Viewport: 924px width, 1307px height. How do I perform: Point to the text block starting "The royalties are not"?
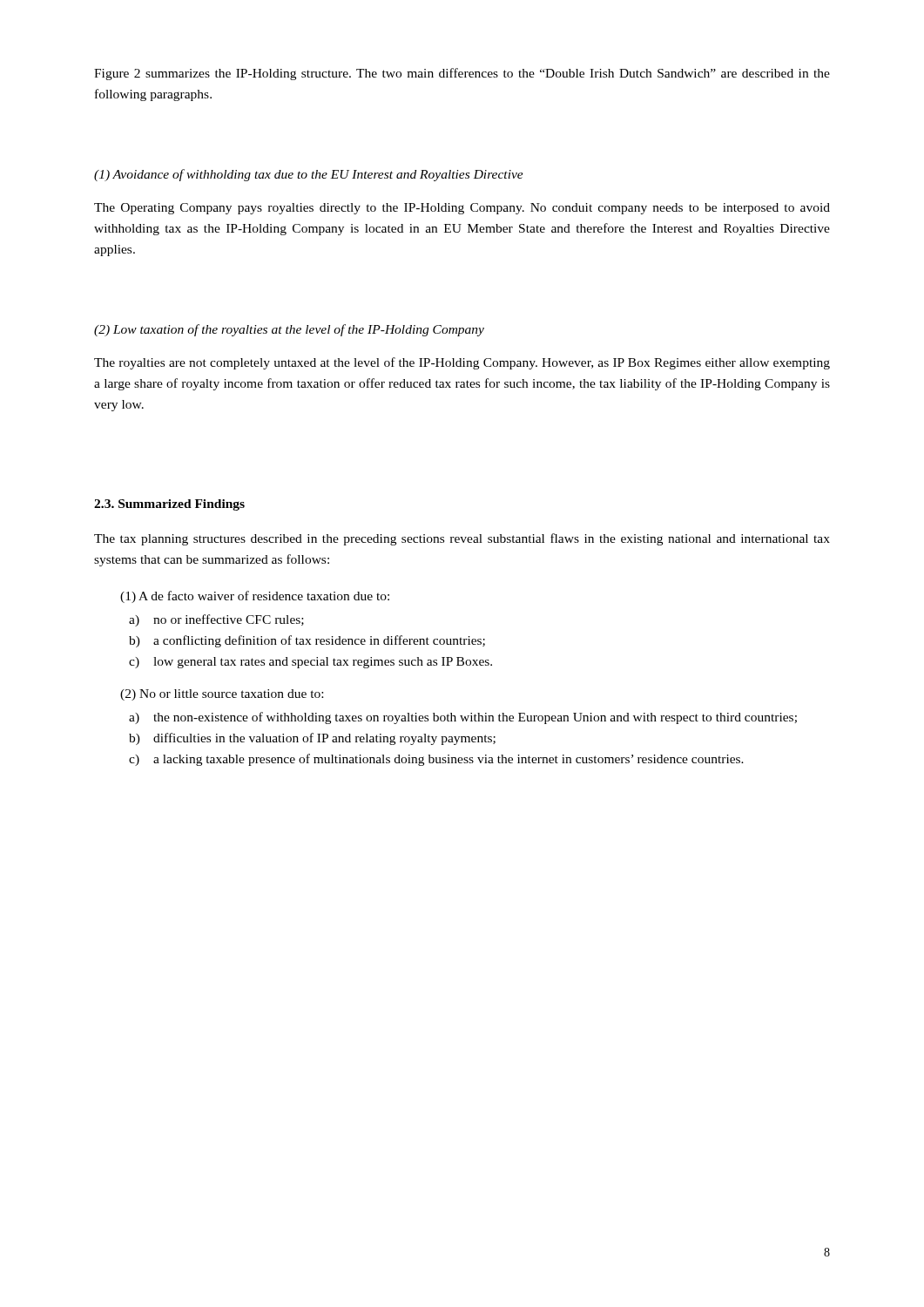pos(462,383)
